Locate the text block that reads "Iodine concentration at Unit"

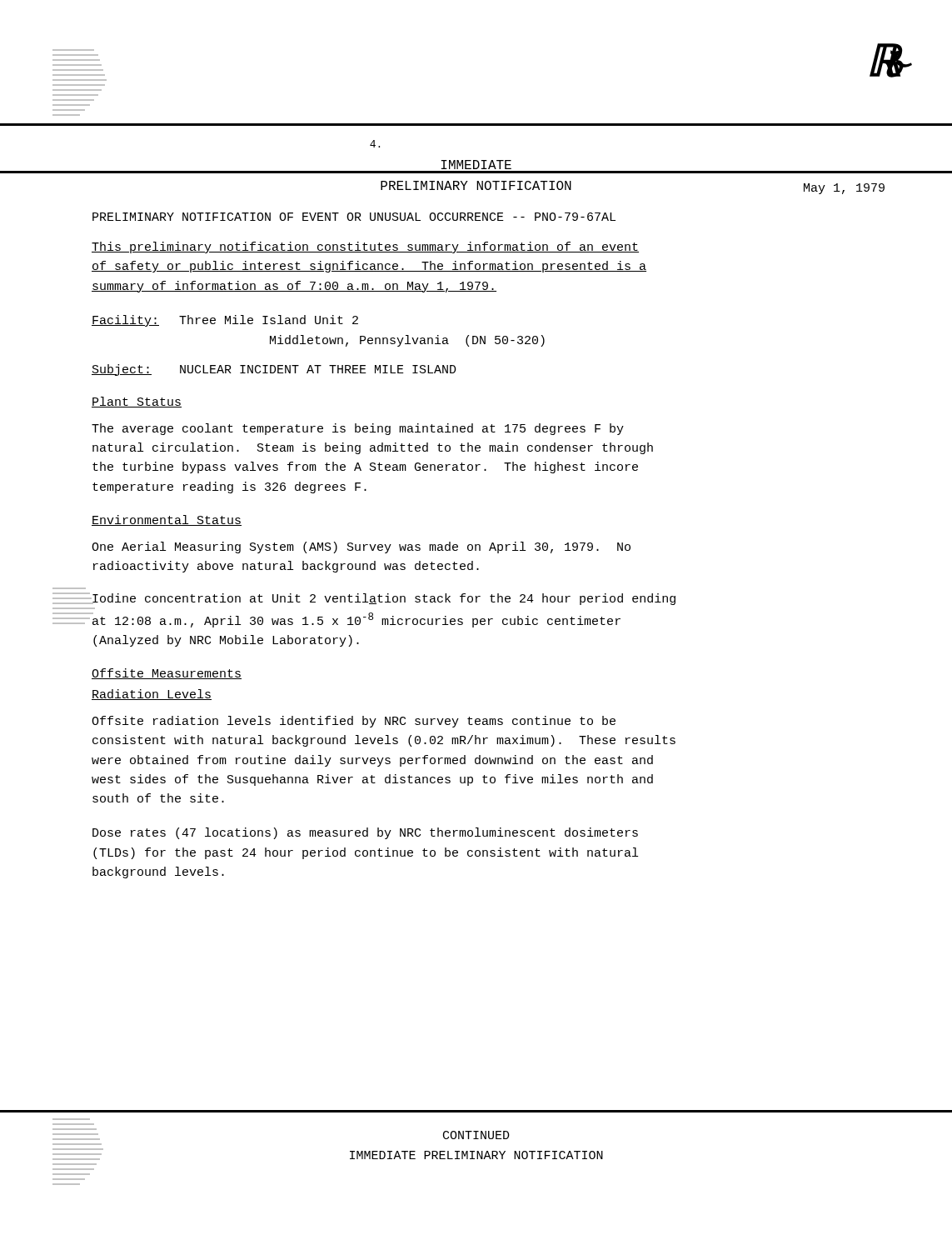tap(384, 620)
